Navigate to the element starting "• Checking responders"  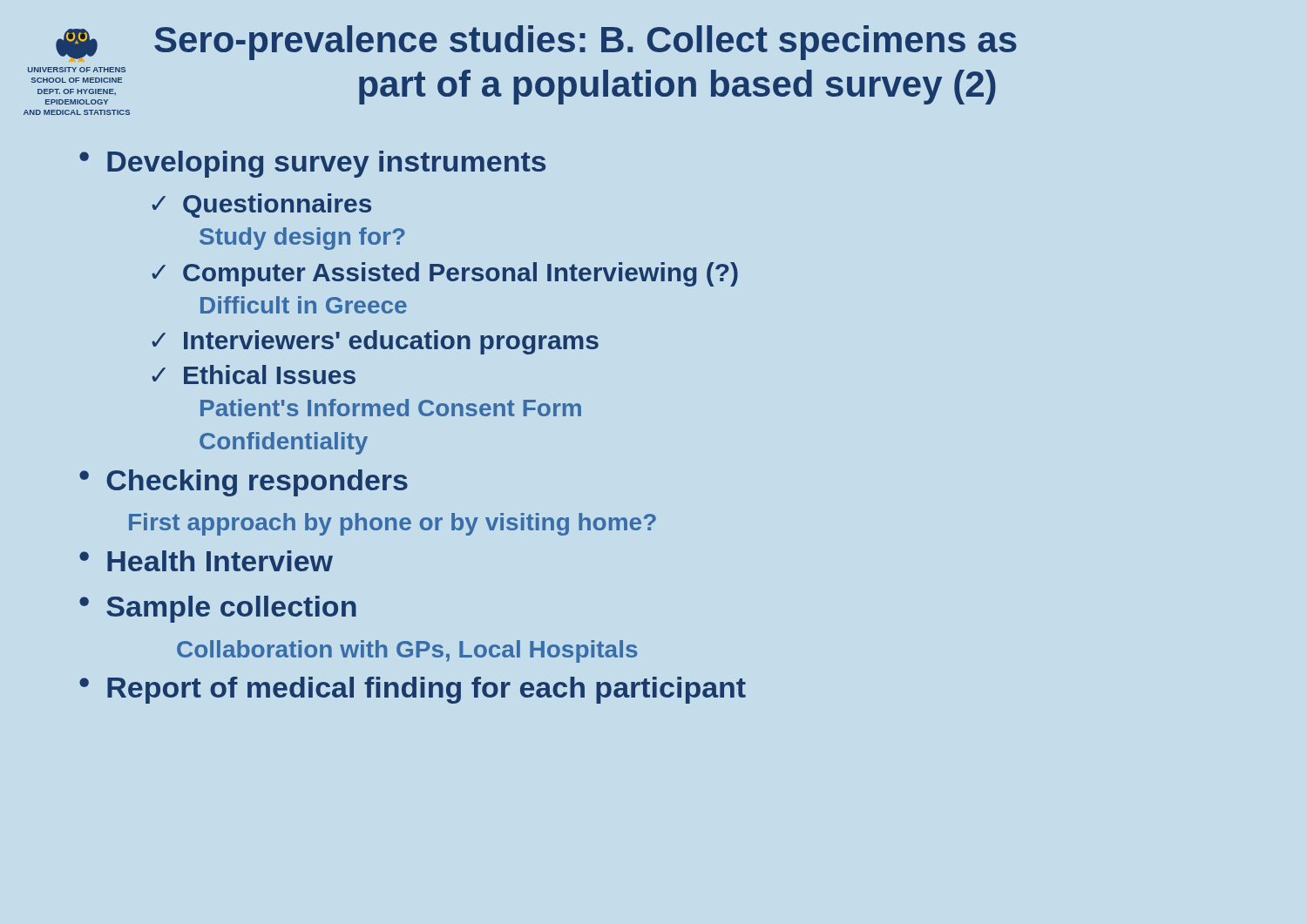[243, 480]
